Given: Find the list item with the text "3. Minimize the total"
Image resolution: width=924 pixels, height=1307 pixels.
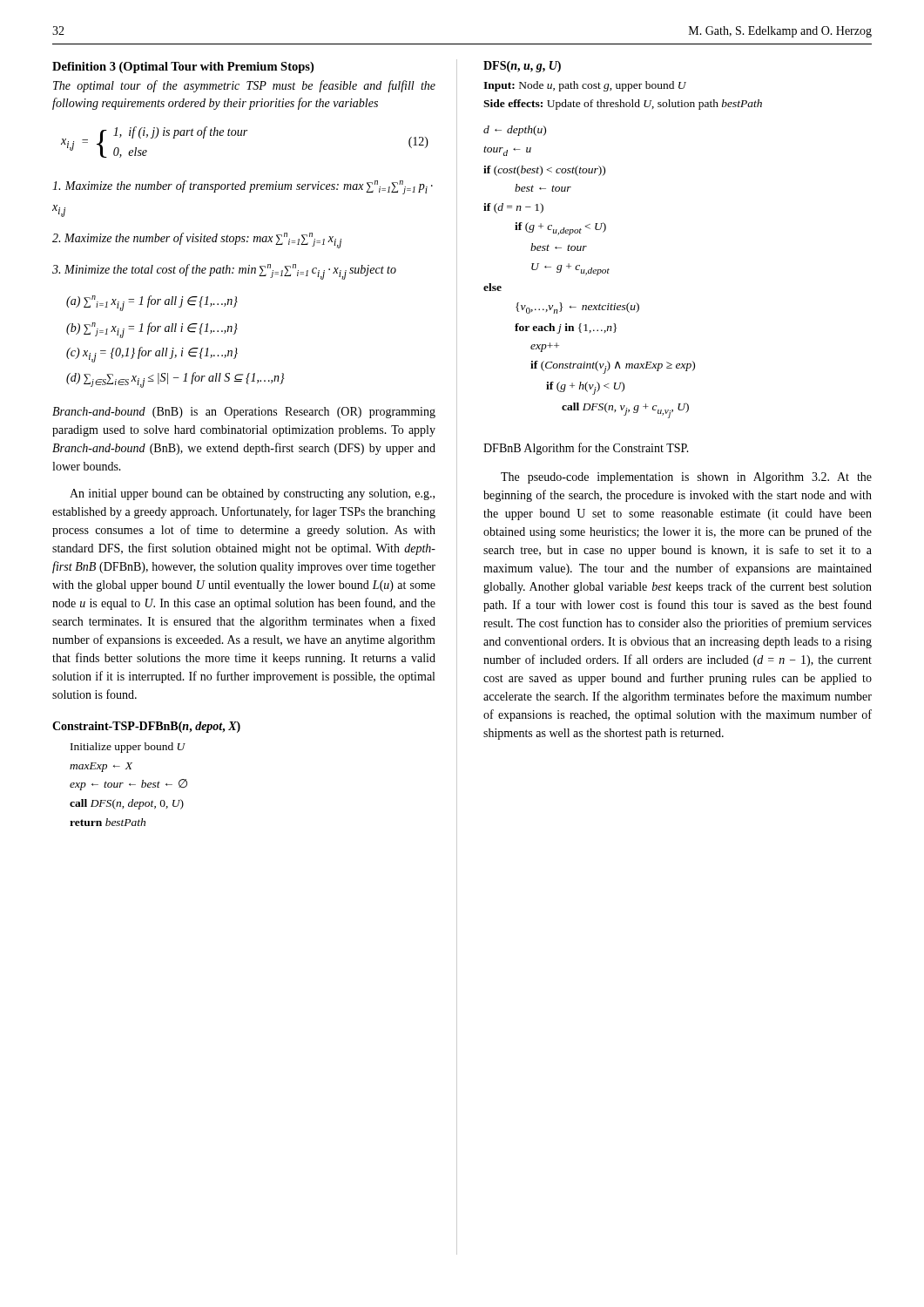Looking at the screenshot, I should tap(224, 270).
